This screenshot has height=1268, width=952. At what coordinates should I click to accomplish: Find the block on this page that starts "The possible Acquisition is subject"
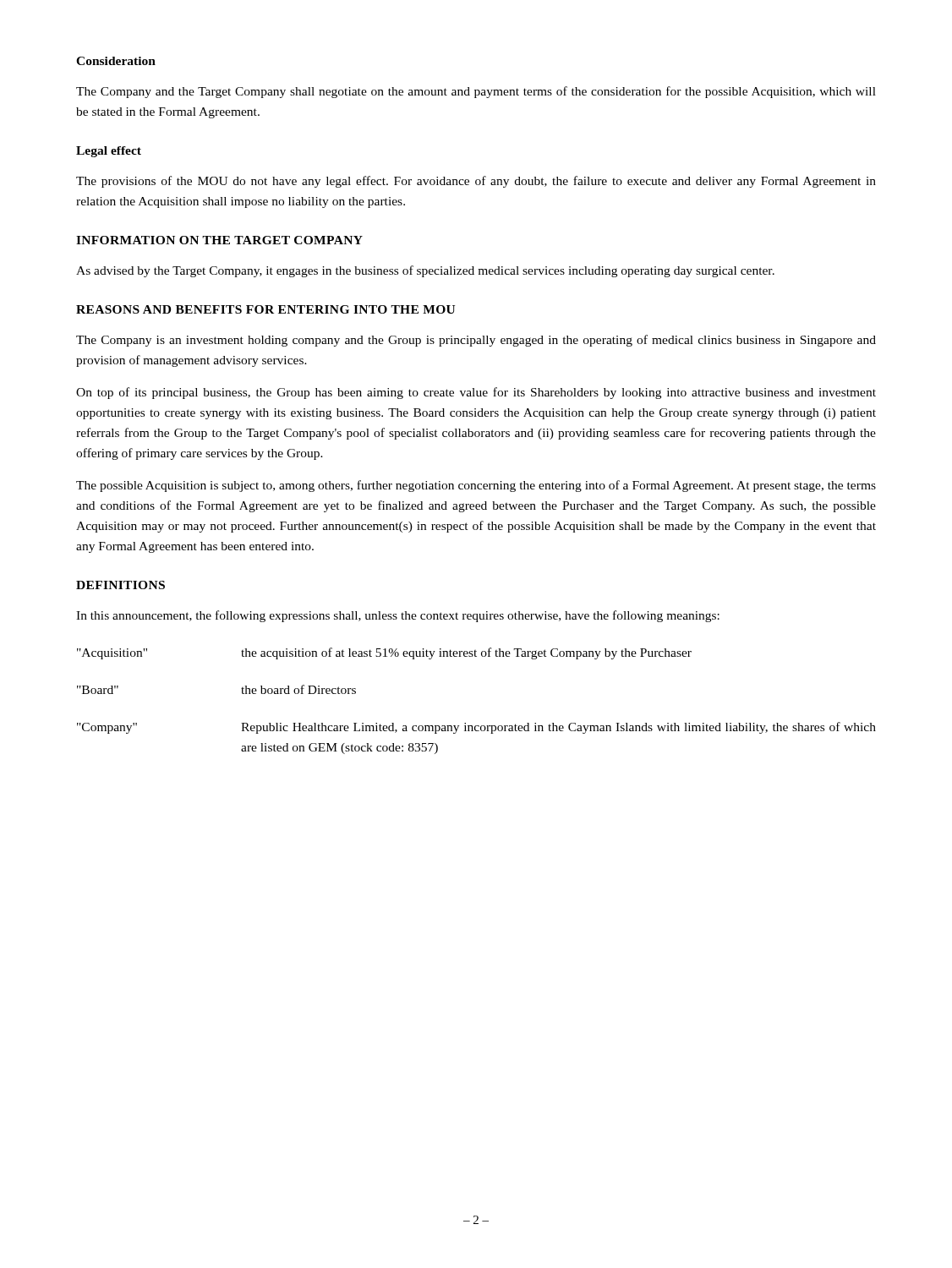coord(476,515)
